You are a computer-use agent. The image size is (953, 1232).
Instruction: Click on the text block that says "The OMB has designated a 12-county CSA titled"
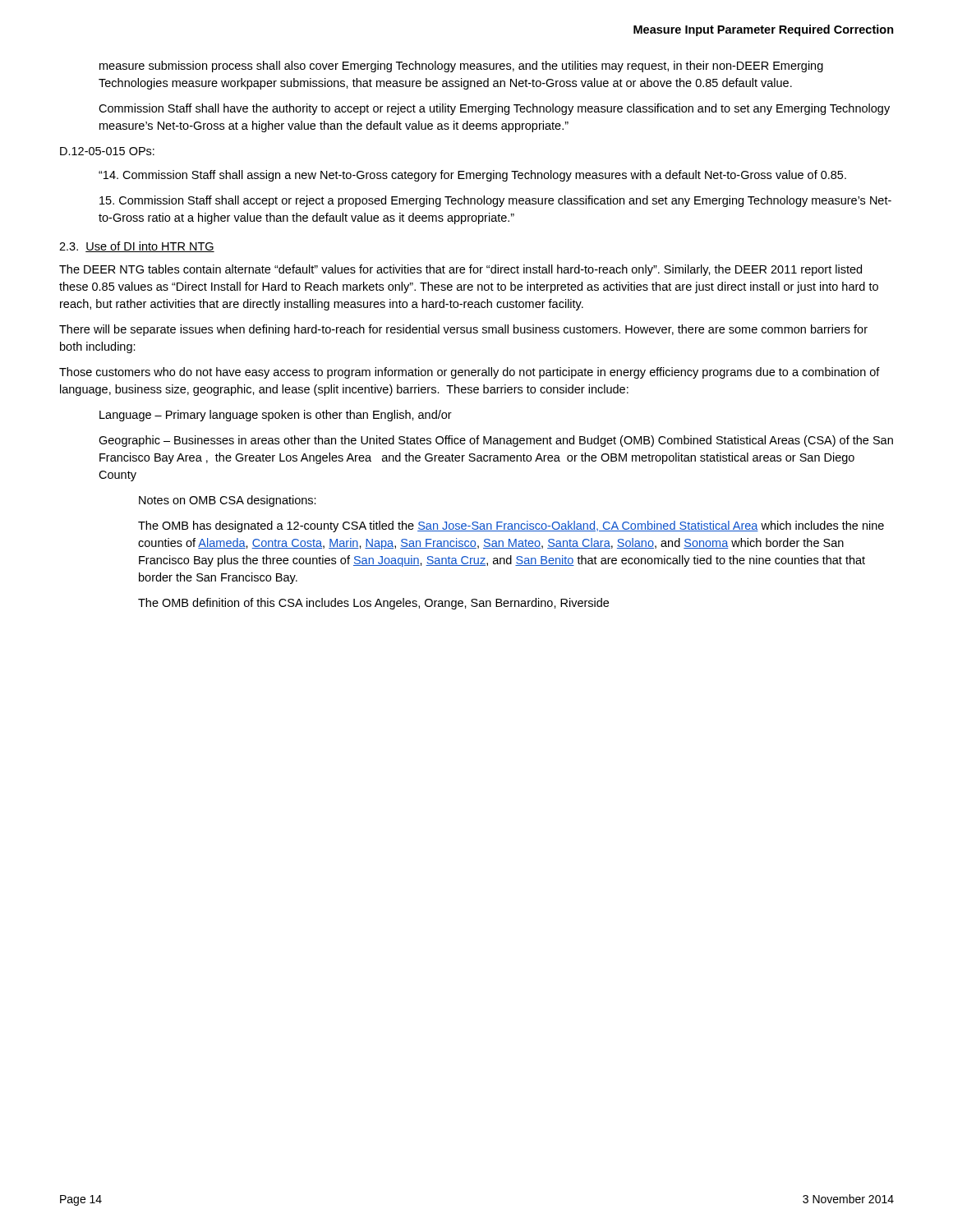[511, 552]
